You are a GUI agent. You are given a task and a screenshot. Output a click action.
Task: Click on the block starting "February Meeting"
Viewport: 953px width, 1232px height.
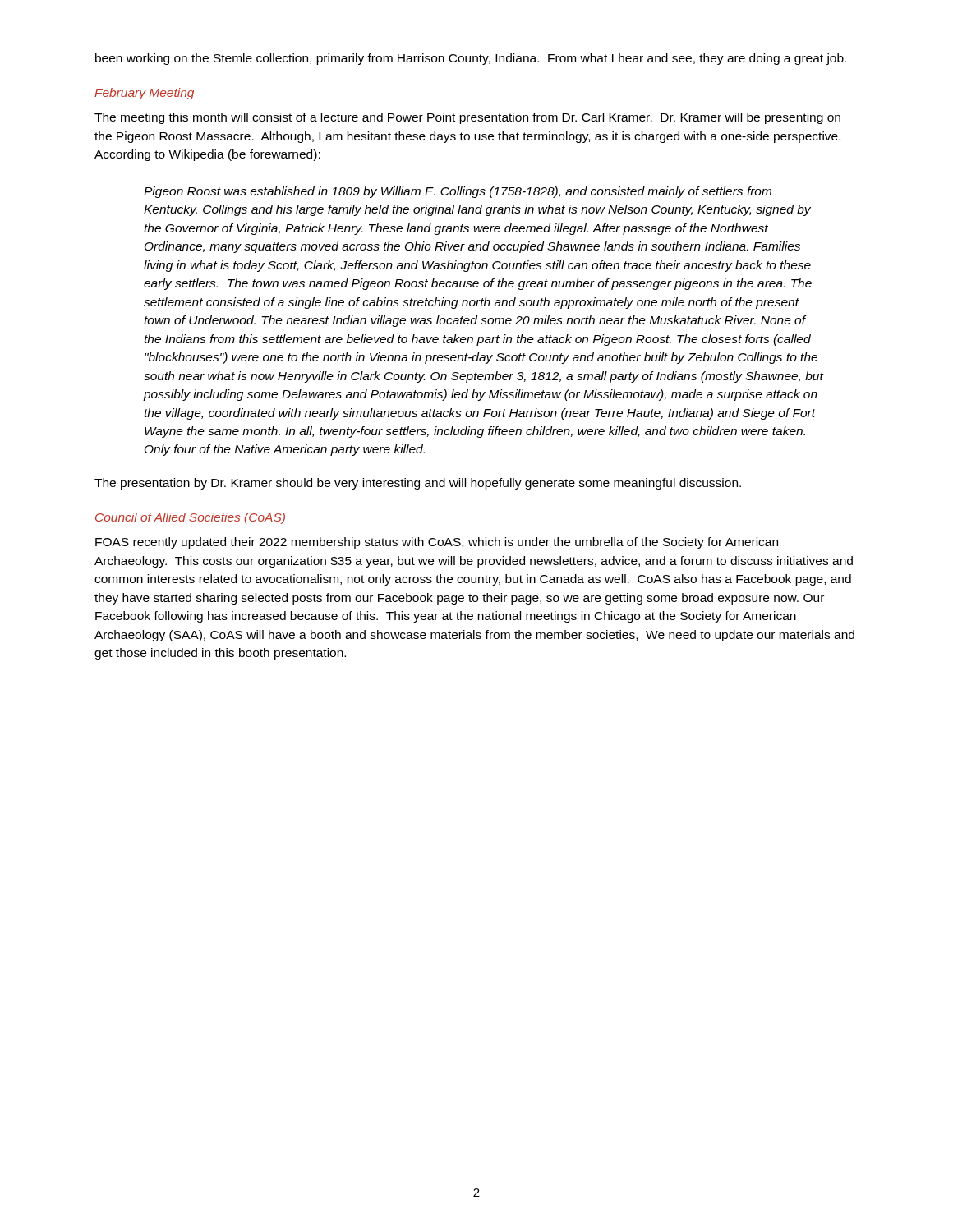(144, 93)
